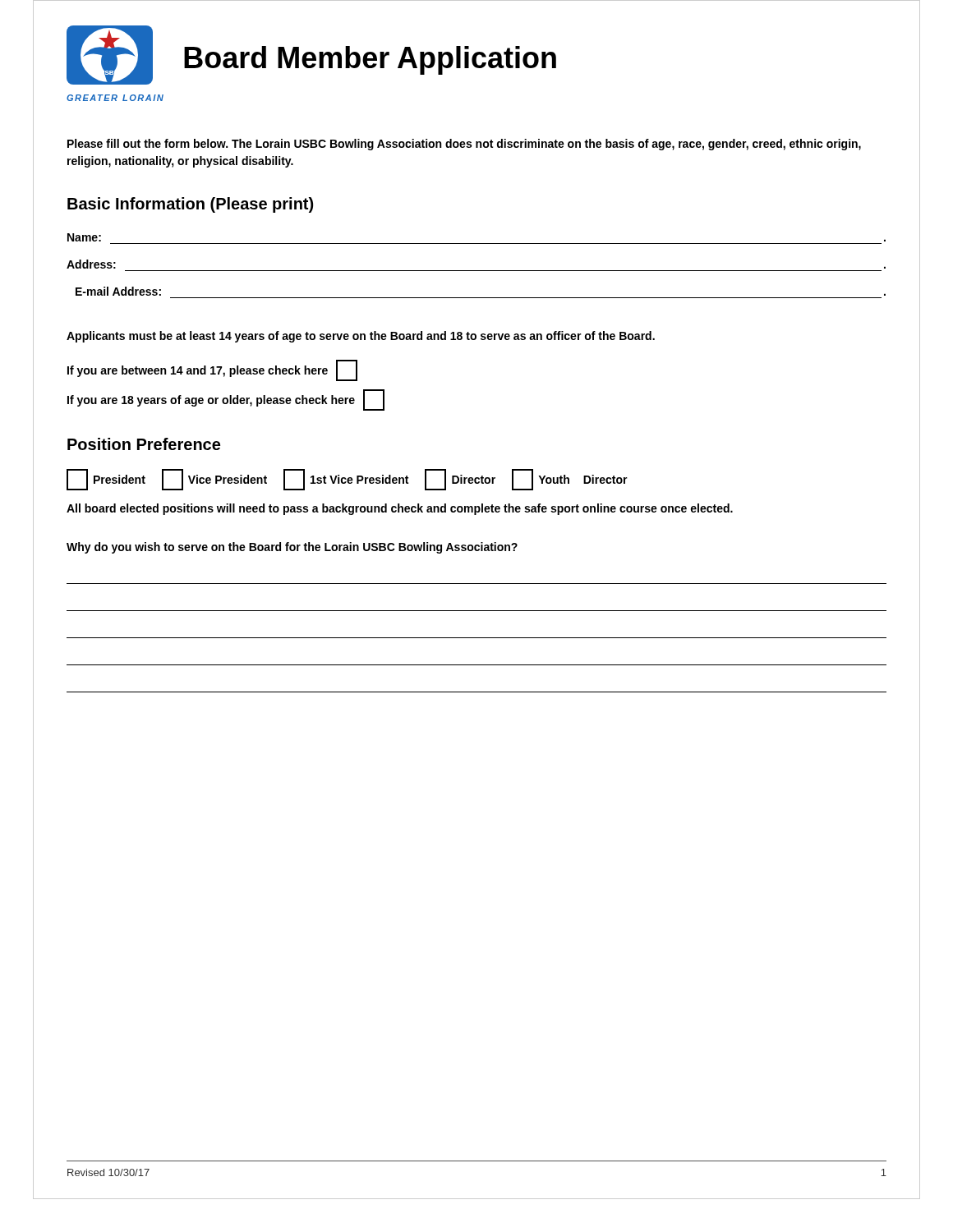This screenshot has height=1232, width=953.
Task: Locate the element starting "Board Member Application"
Action: point(370,58)
